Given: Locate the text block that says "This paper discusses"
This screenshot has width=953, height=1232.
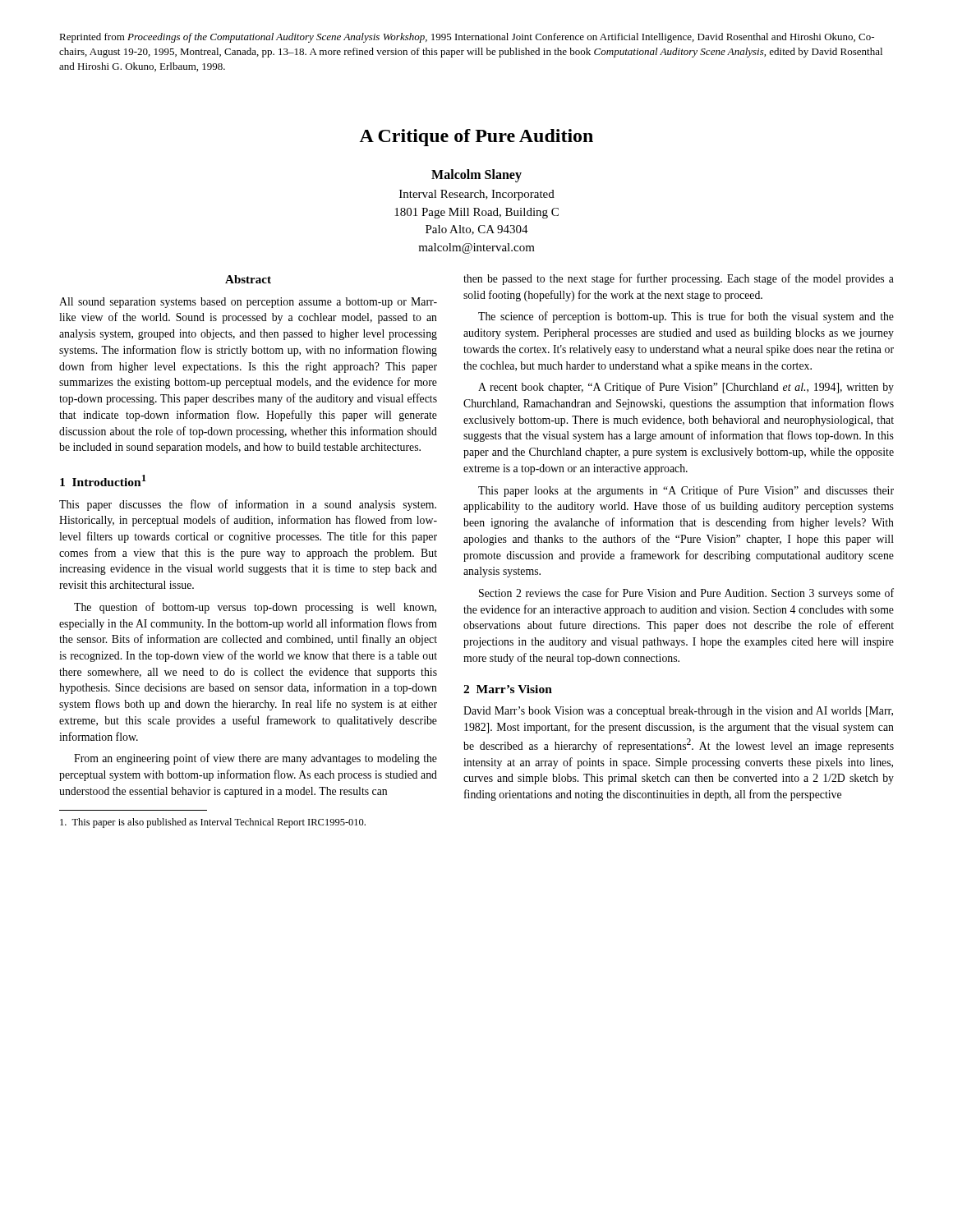Looking at the screenshot, I should pos(248,648).
